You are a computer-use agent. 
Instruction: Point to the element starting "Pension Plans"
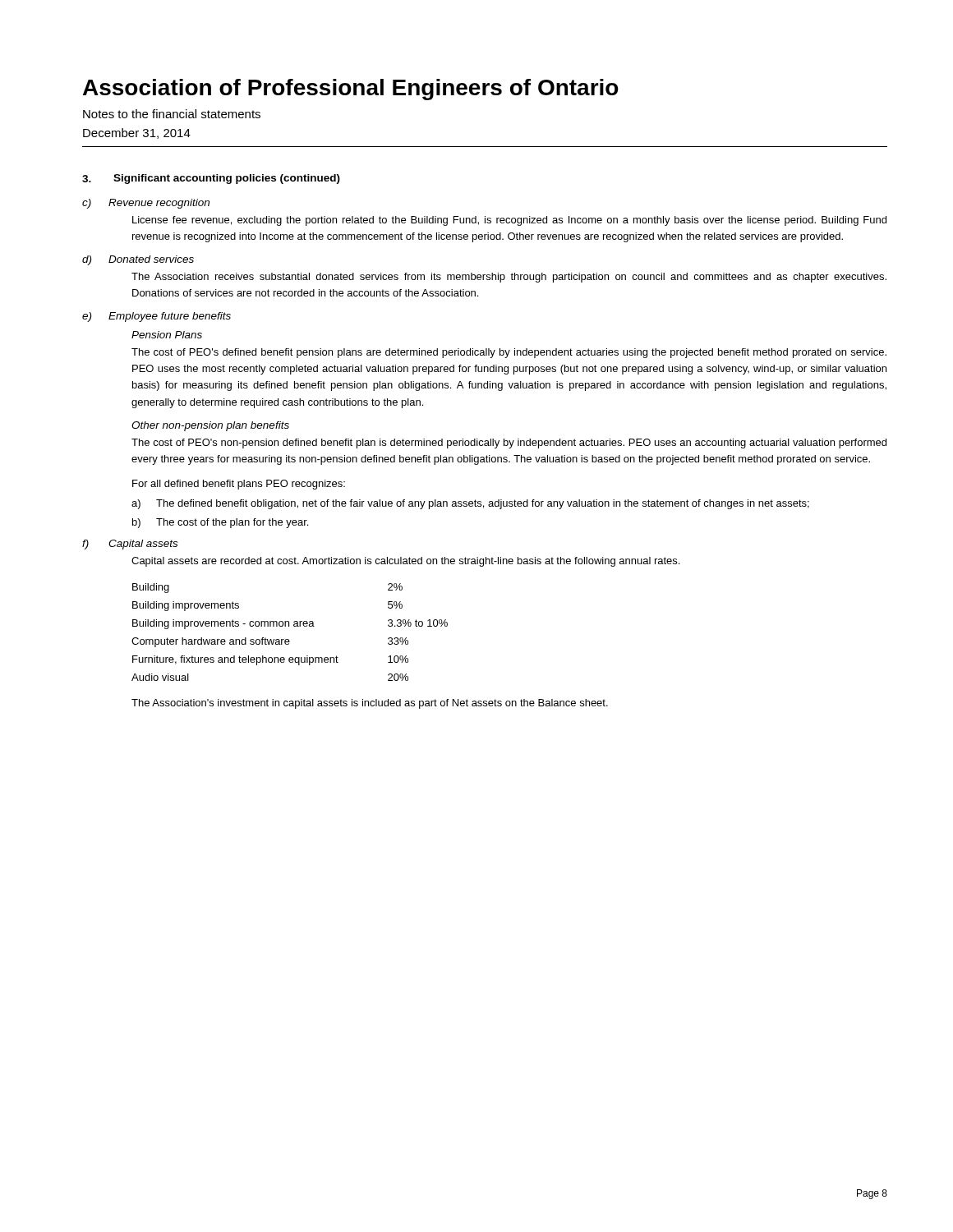[x=167, y=335]
